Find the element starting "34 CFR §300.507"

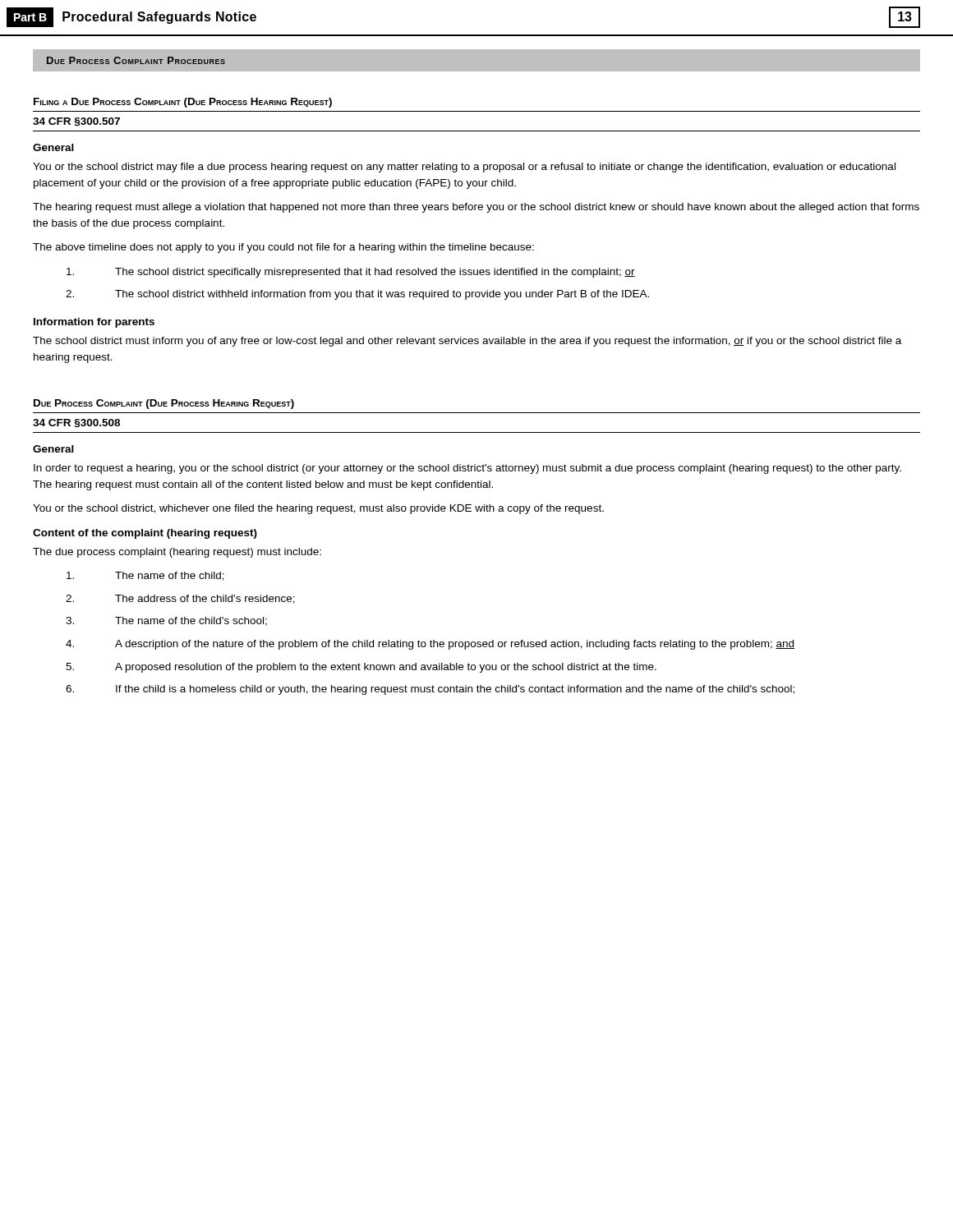(x=77, y=121)
